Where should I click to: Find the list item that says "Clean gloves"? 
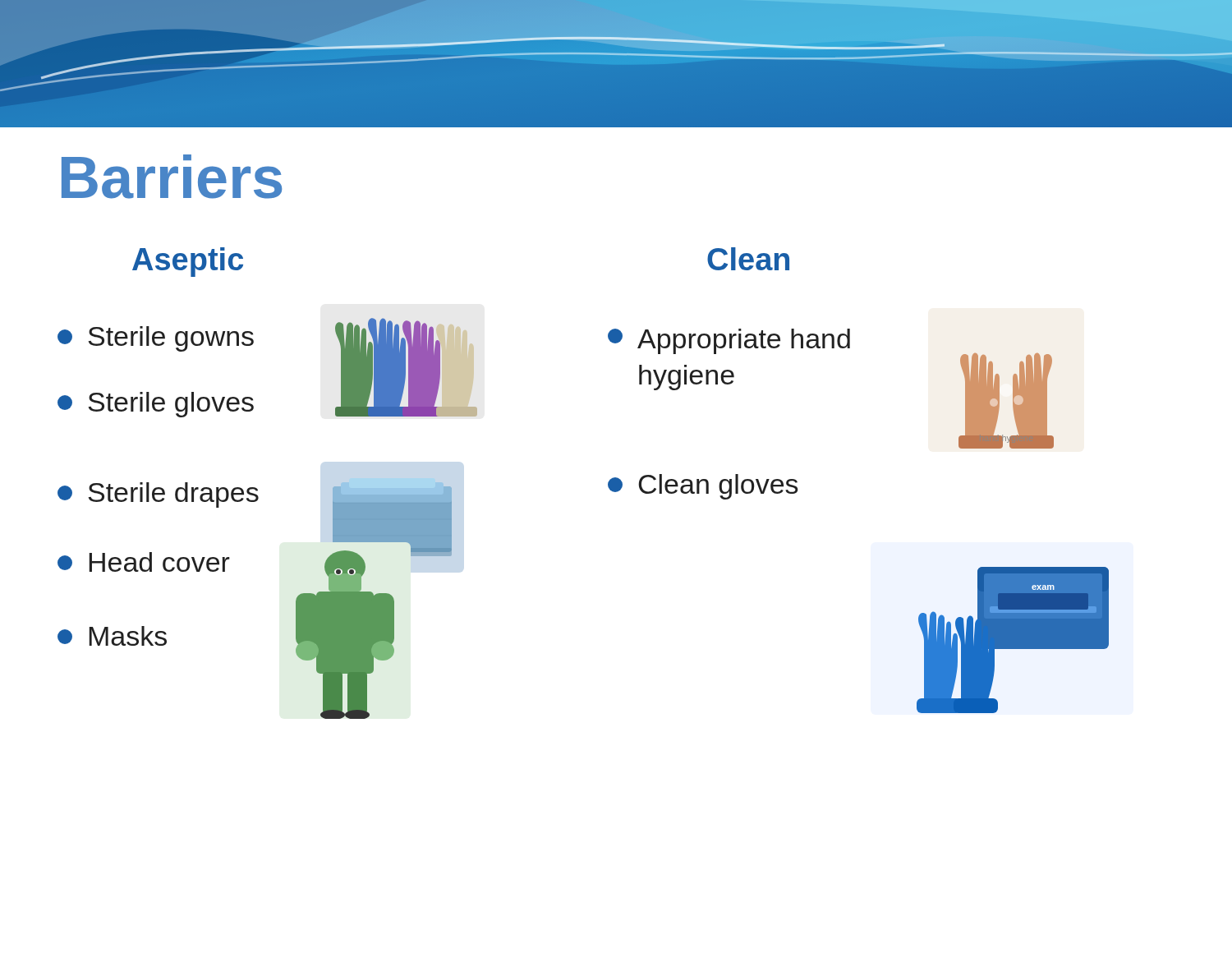pos(703,484)
